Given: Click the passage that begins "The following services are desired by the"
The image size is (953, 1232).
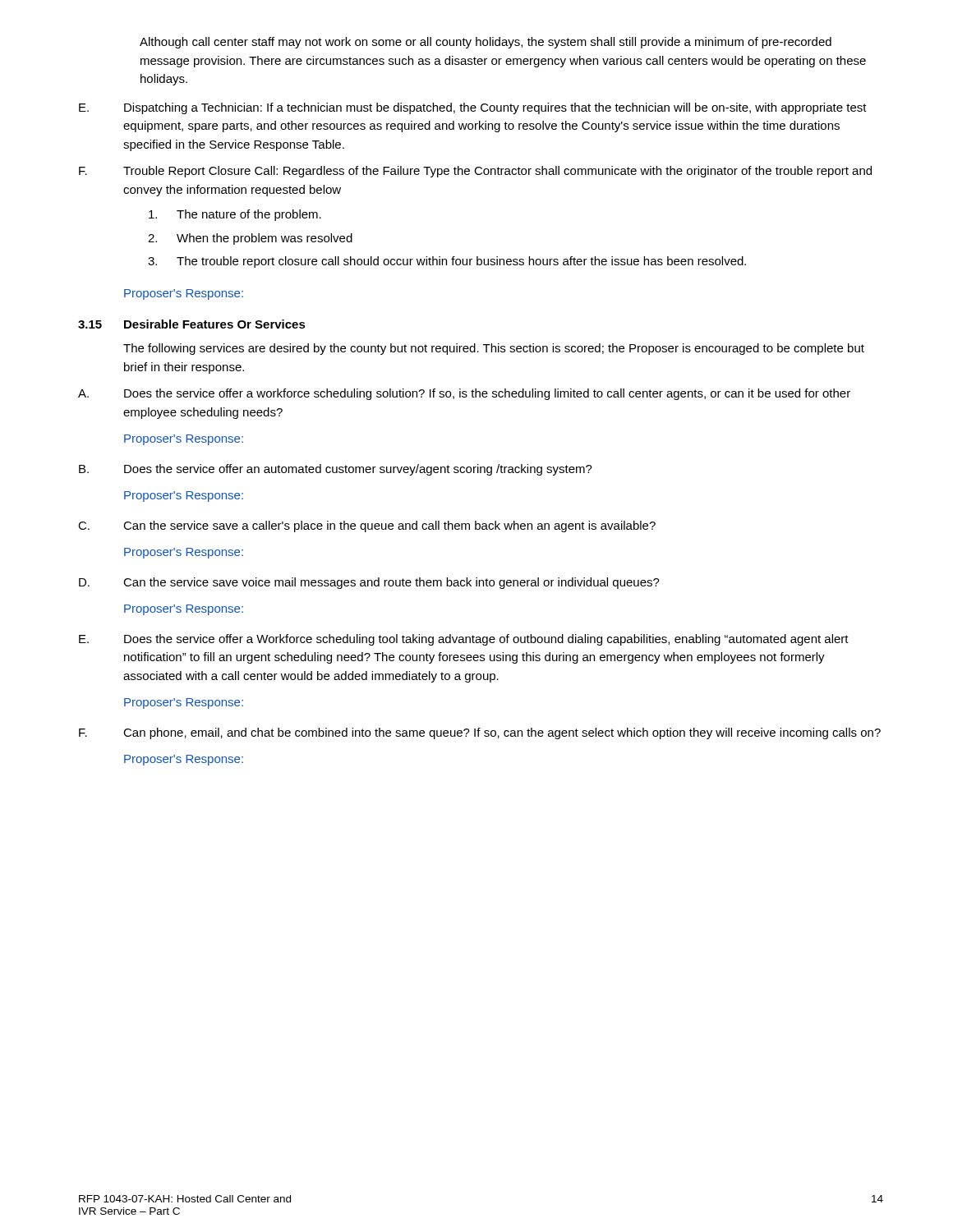Looking at the screenshot, I should coord(494,357).
